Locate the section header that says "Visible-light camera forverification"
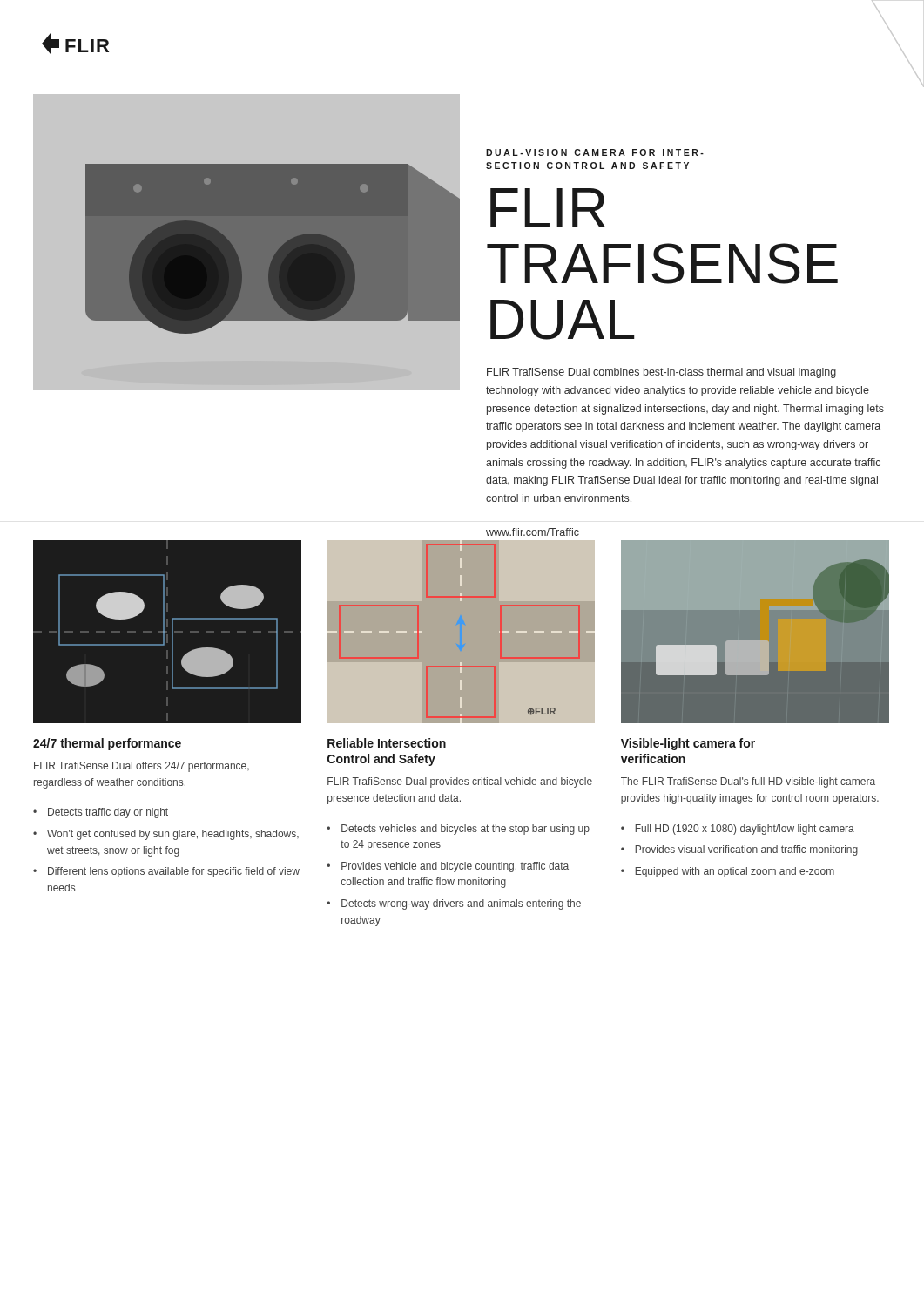Viewport: 924px width, 1307px height. click(x=688, y=751)
